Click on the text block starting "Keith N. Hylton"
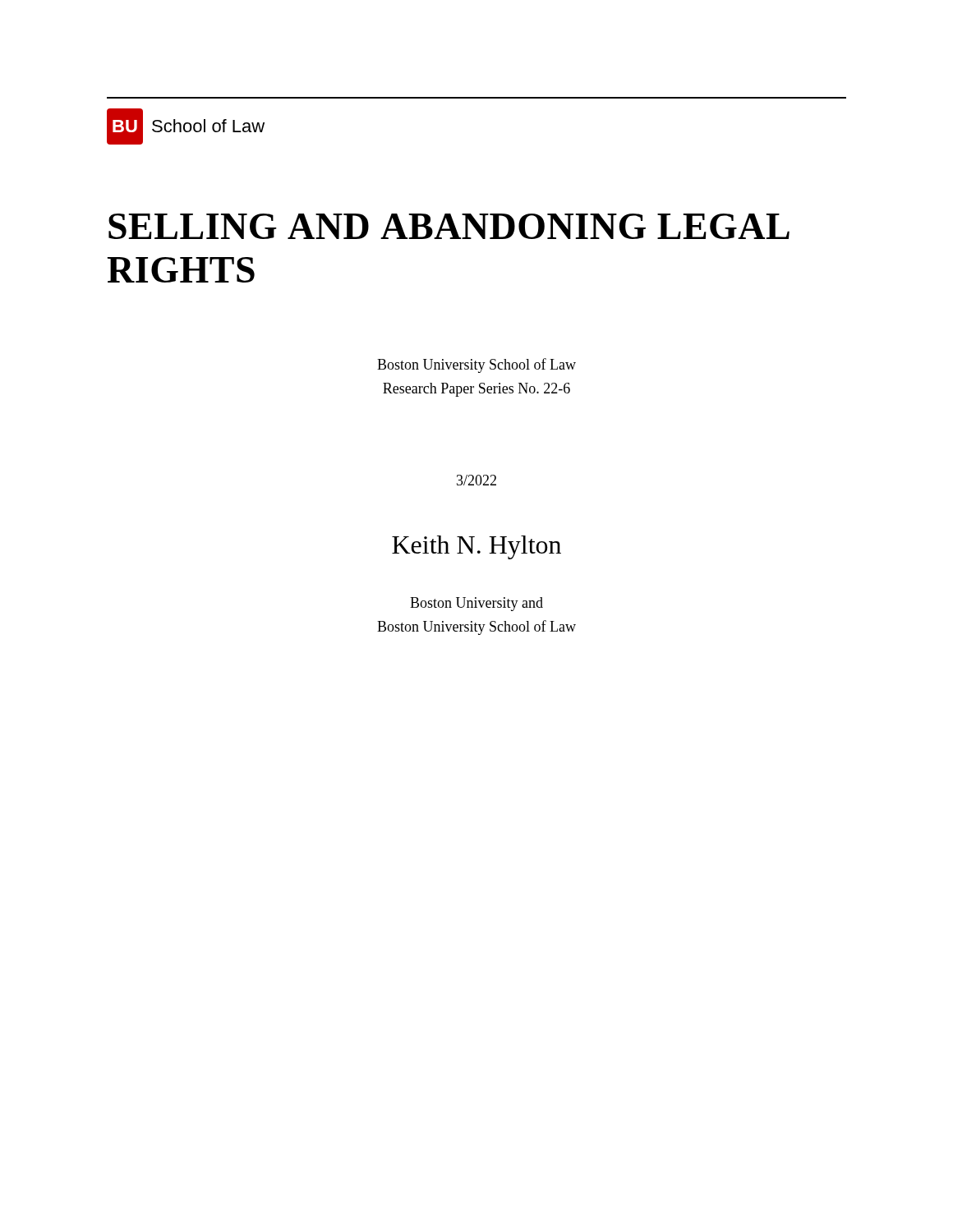This screenshot has height=1232, width=953. coord(476,545)
